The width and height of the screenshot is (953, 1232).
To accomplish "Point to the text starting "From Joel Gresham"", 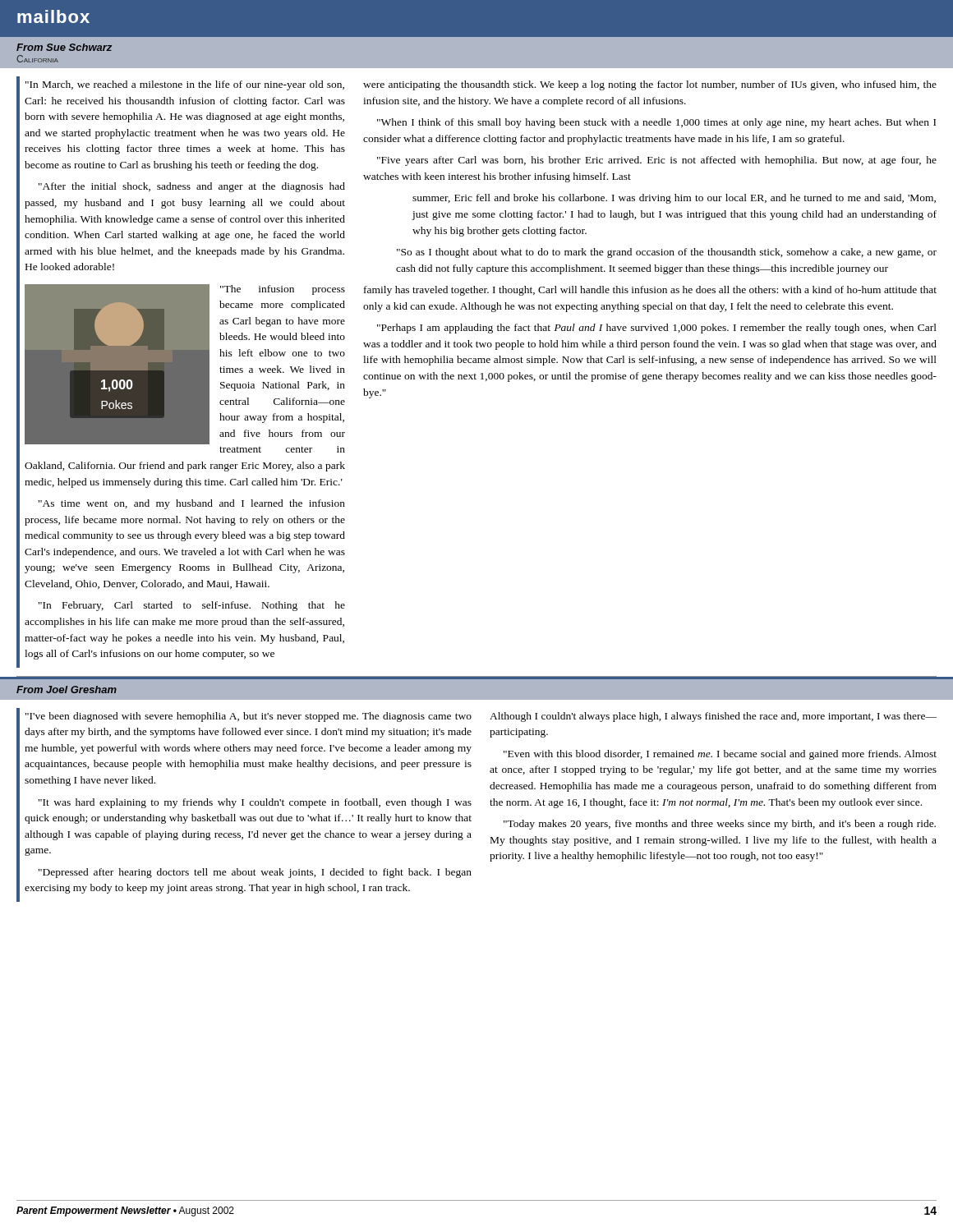I will (67, 689).
